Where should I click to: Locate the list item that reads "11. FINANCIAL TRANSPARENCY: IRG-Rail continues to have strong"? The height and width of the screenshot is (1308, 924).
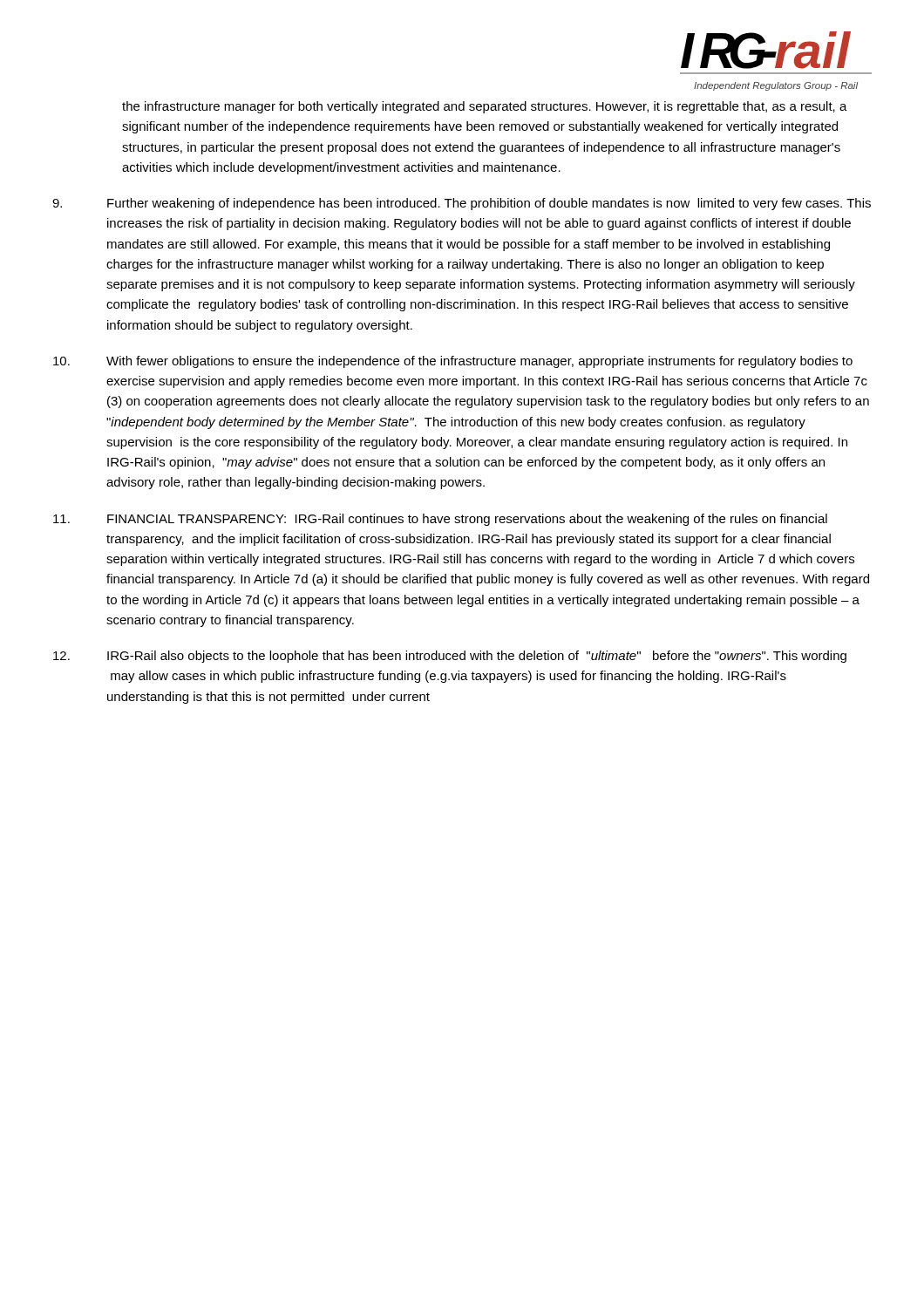click(x=462, y=569)
